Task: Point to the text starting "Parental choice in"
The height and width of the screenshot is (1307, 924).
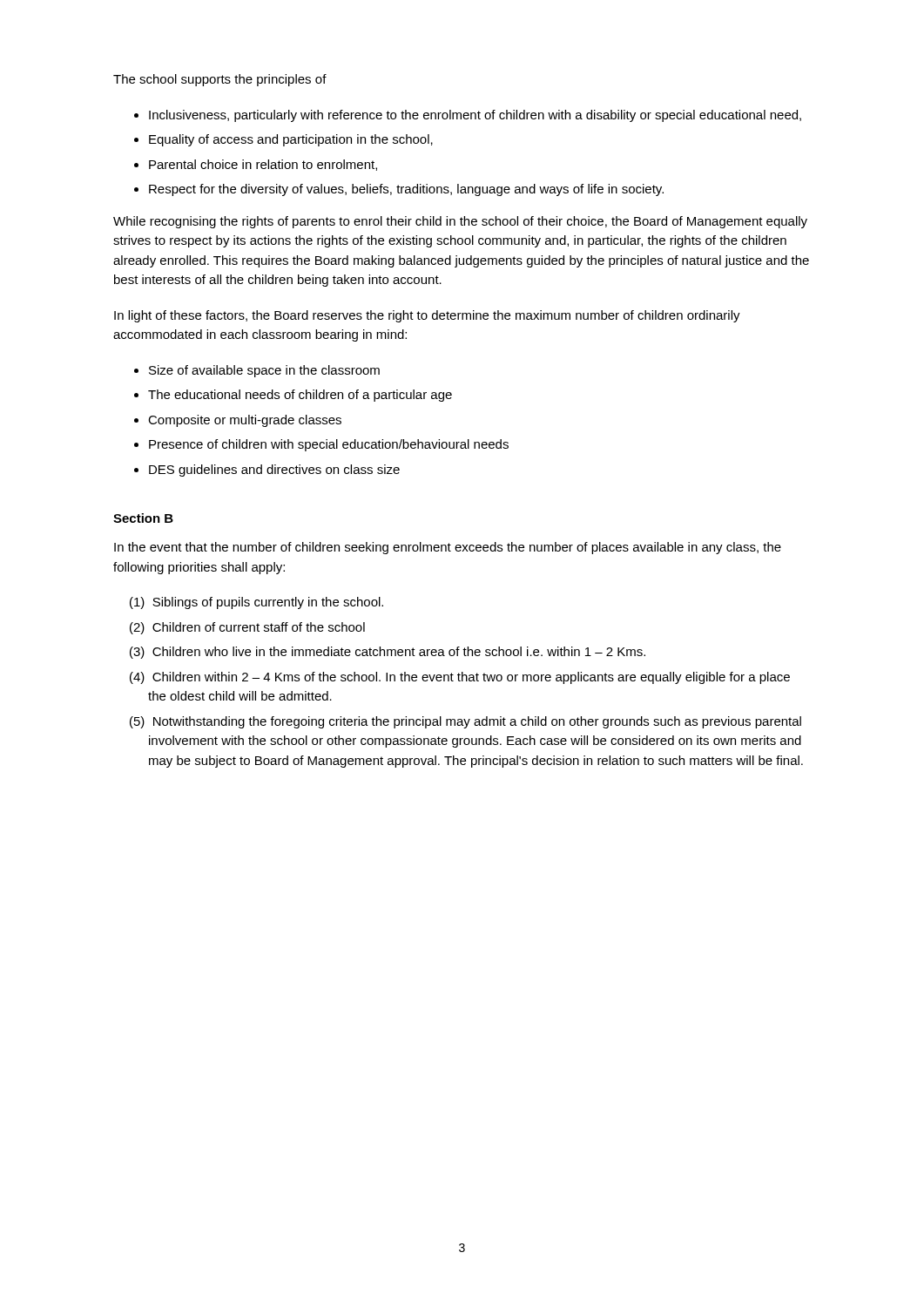Action: [x=263, y=164]
